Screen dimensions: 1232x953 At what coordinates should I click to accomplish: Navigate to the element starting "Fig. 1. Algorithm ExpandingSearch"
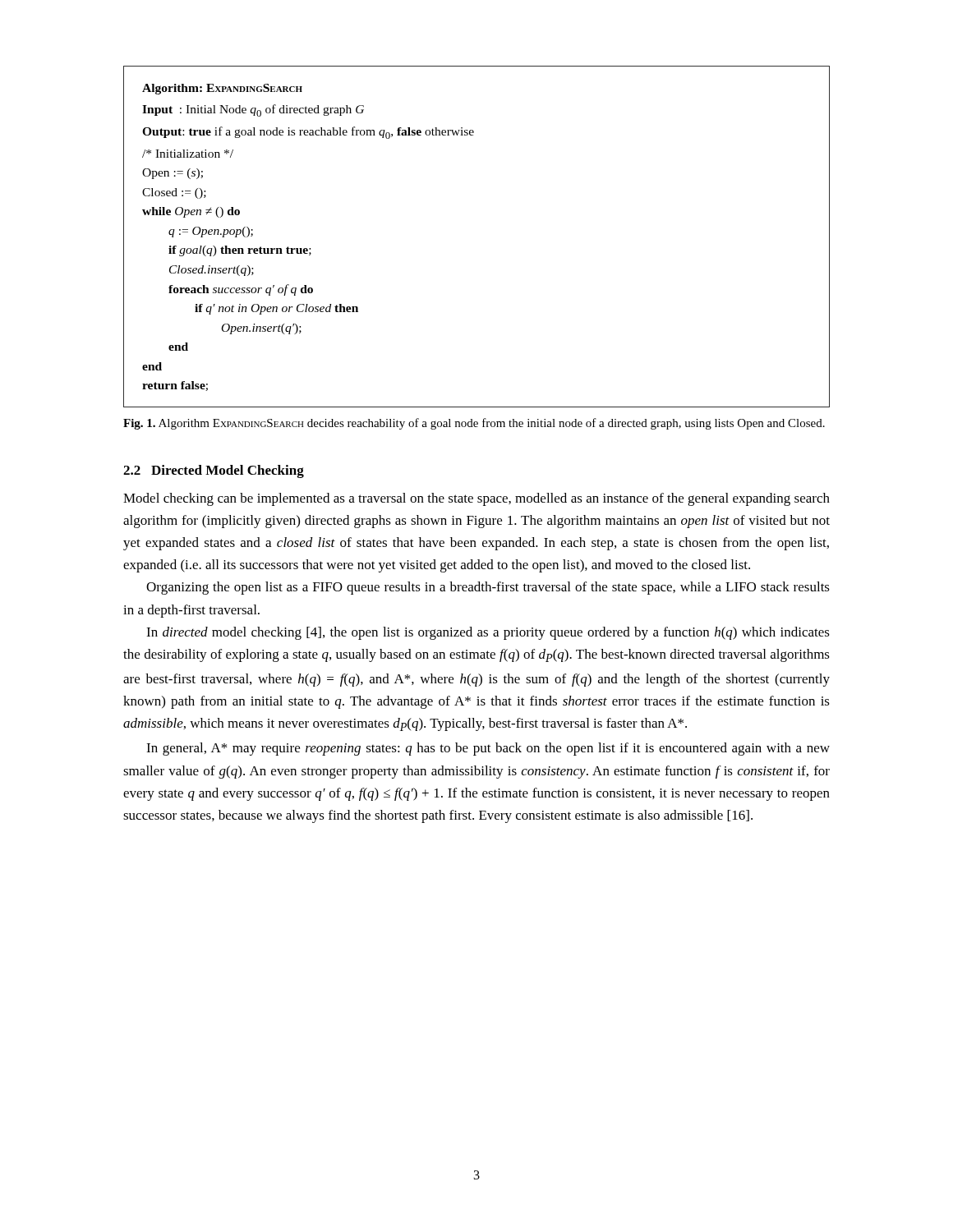474,423
